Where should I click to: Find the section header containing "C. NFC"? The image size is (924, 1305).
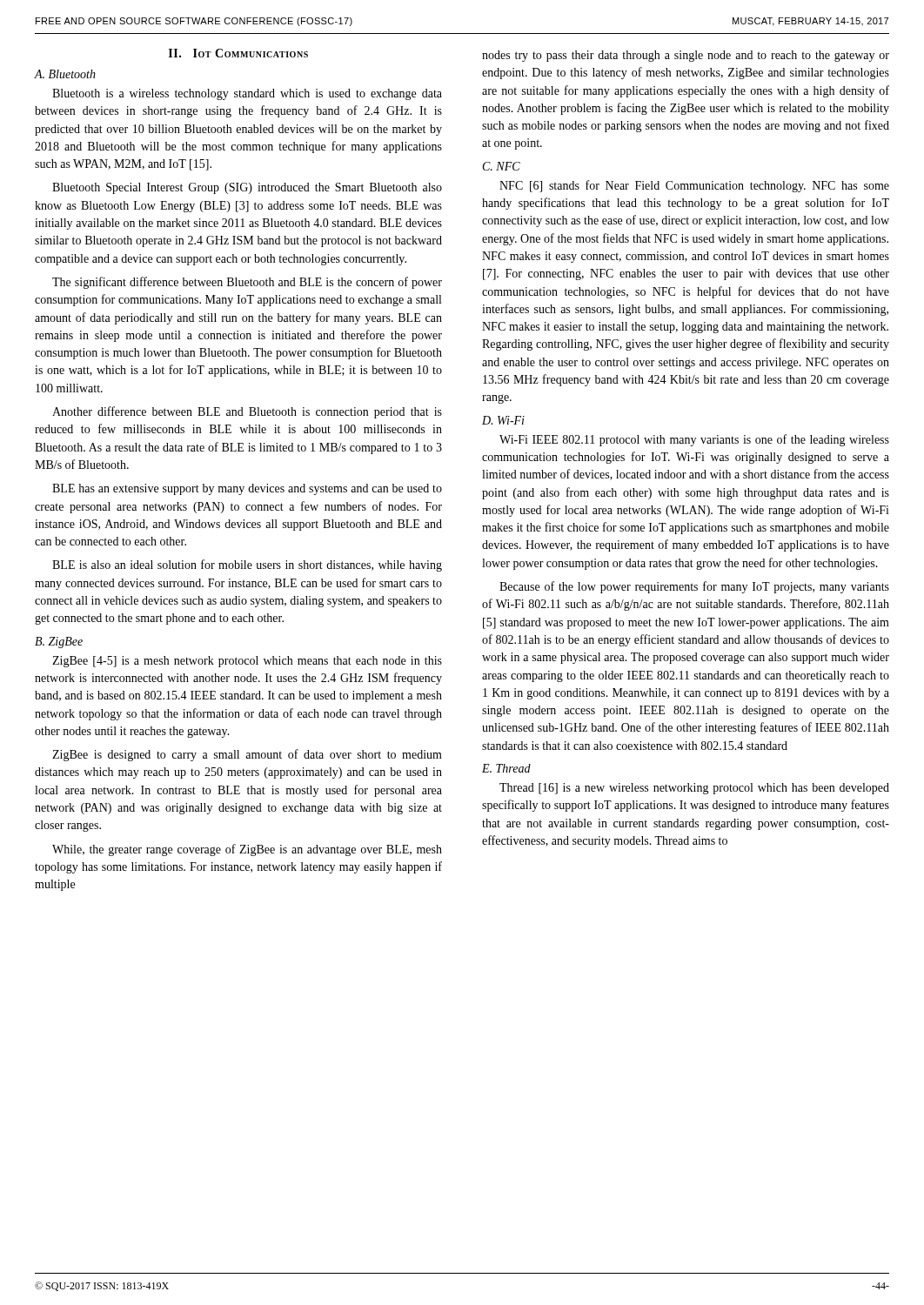pyautogui.click(x=501, y=166)
